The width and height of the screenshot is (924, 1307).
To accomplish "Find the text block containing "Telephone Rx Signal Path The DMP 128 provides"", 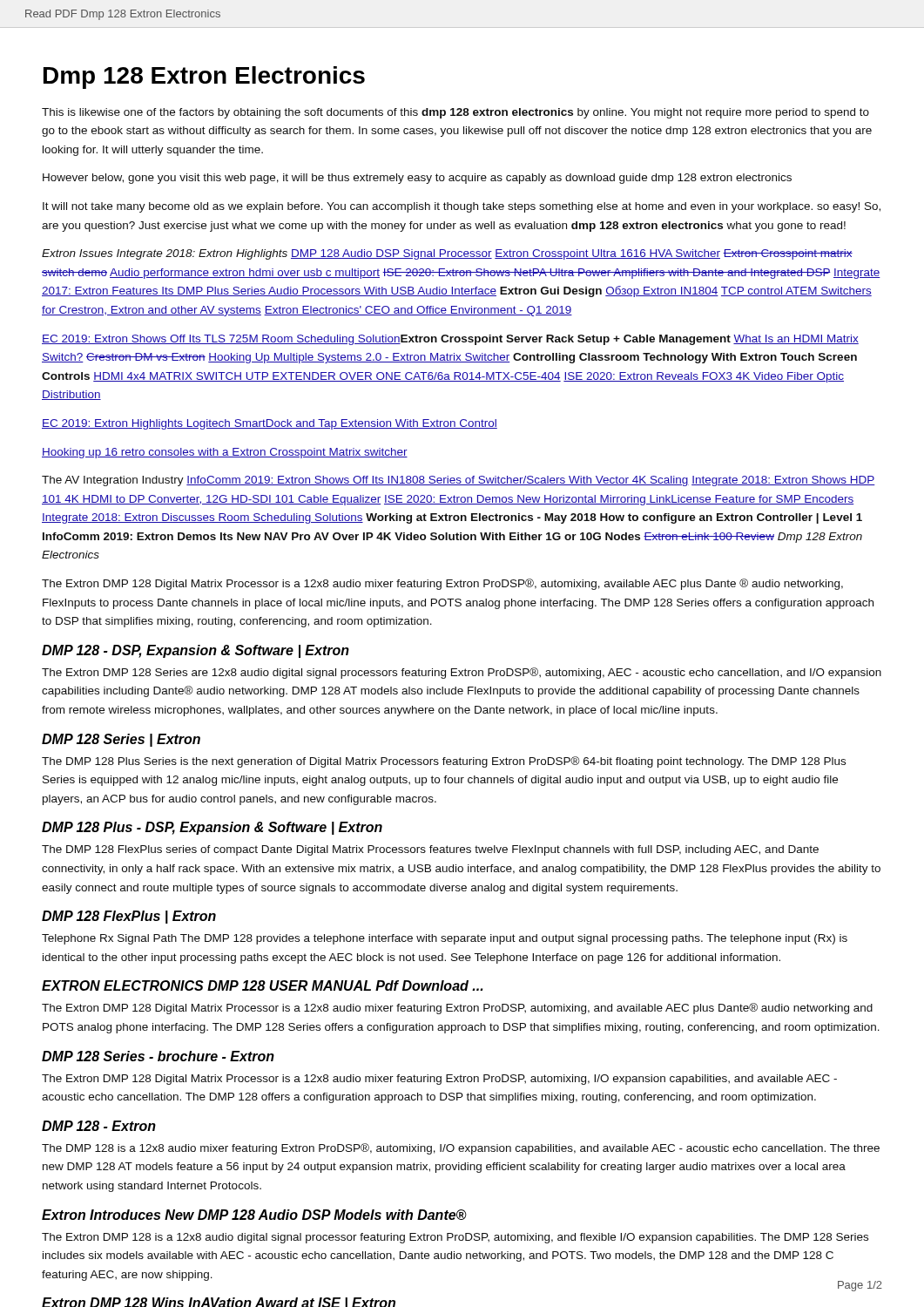I will click(x=445, y=948).
